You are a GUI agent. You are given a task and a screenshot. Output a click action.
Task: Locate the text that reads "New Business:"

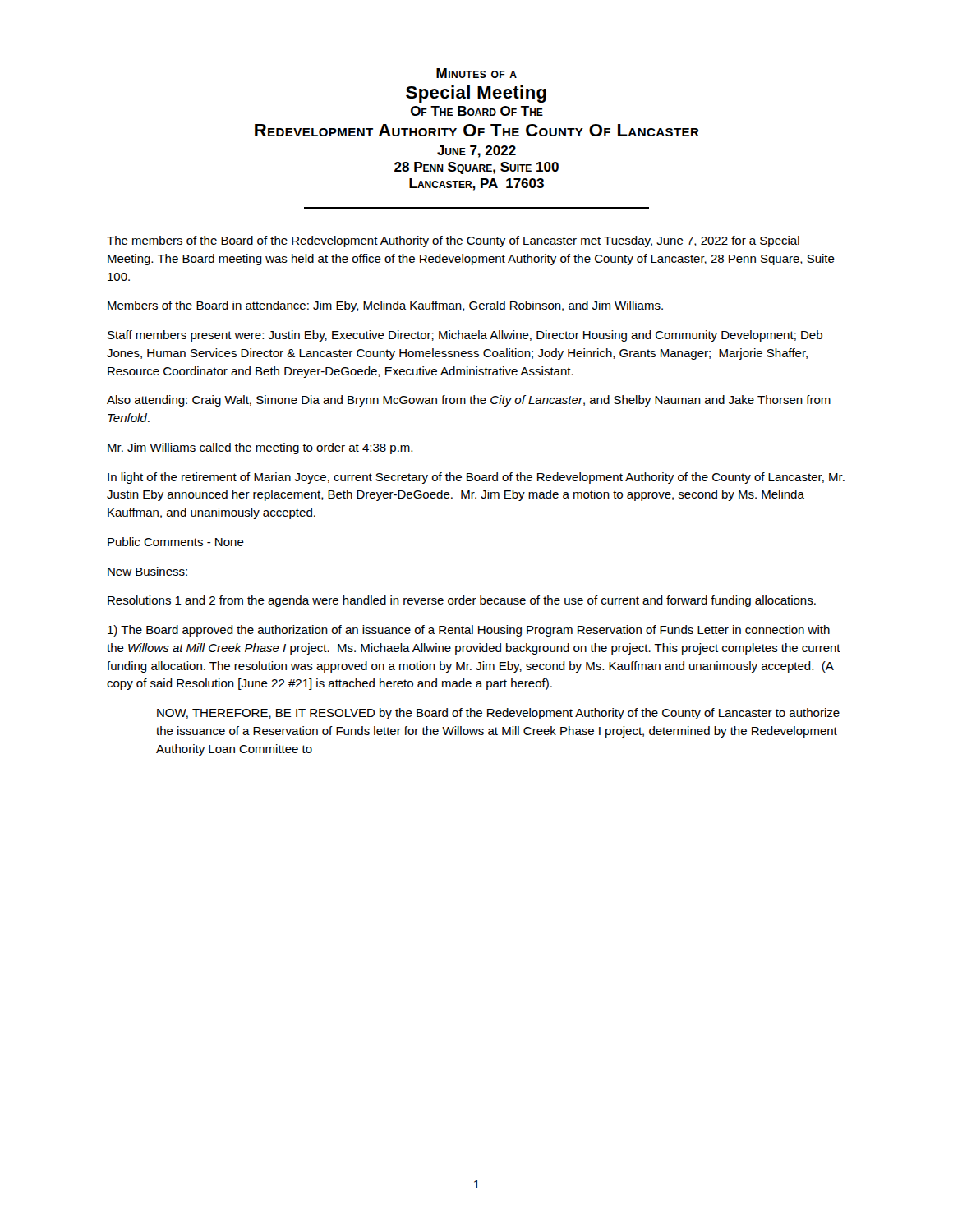148,571
